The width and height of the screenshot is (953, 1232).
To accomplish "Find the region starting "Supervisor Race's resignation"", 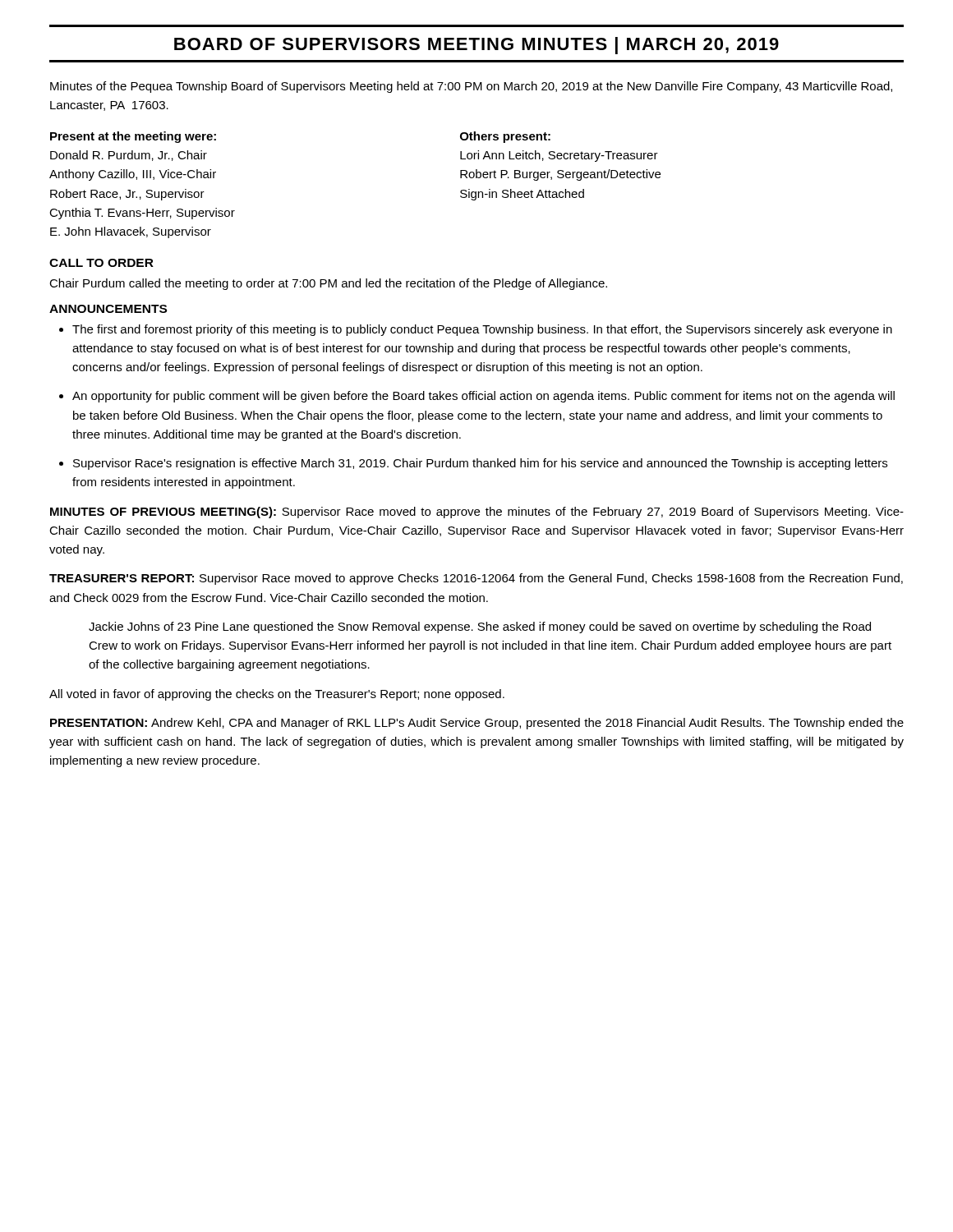I will click(x=480, y=472).
